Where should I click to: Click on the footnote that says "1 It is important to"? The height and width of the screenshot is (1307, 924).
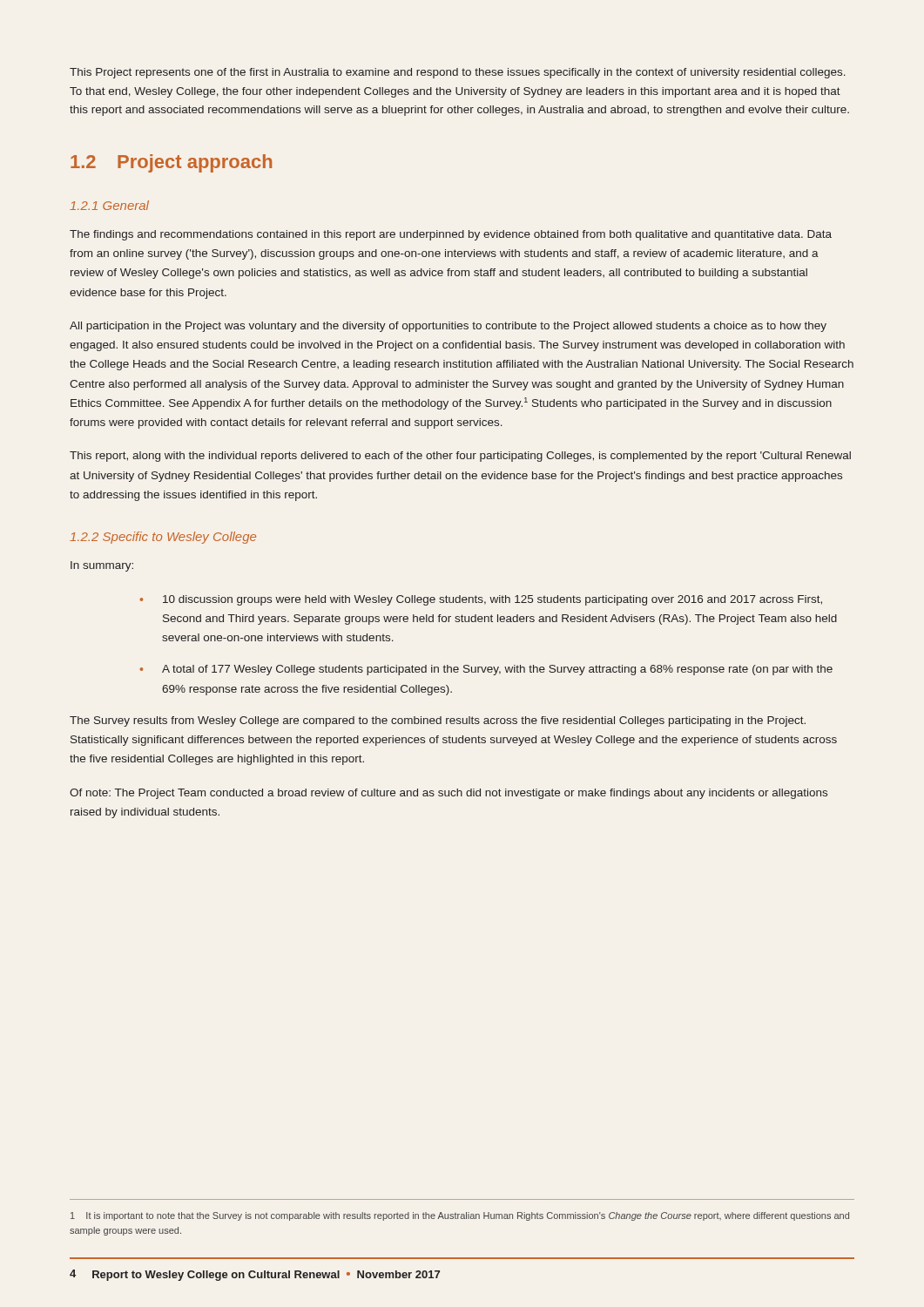[x=460, y=1223]
